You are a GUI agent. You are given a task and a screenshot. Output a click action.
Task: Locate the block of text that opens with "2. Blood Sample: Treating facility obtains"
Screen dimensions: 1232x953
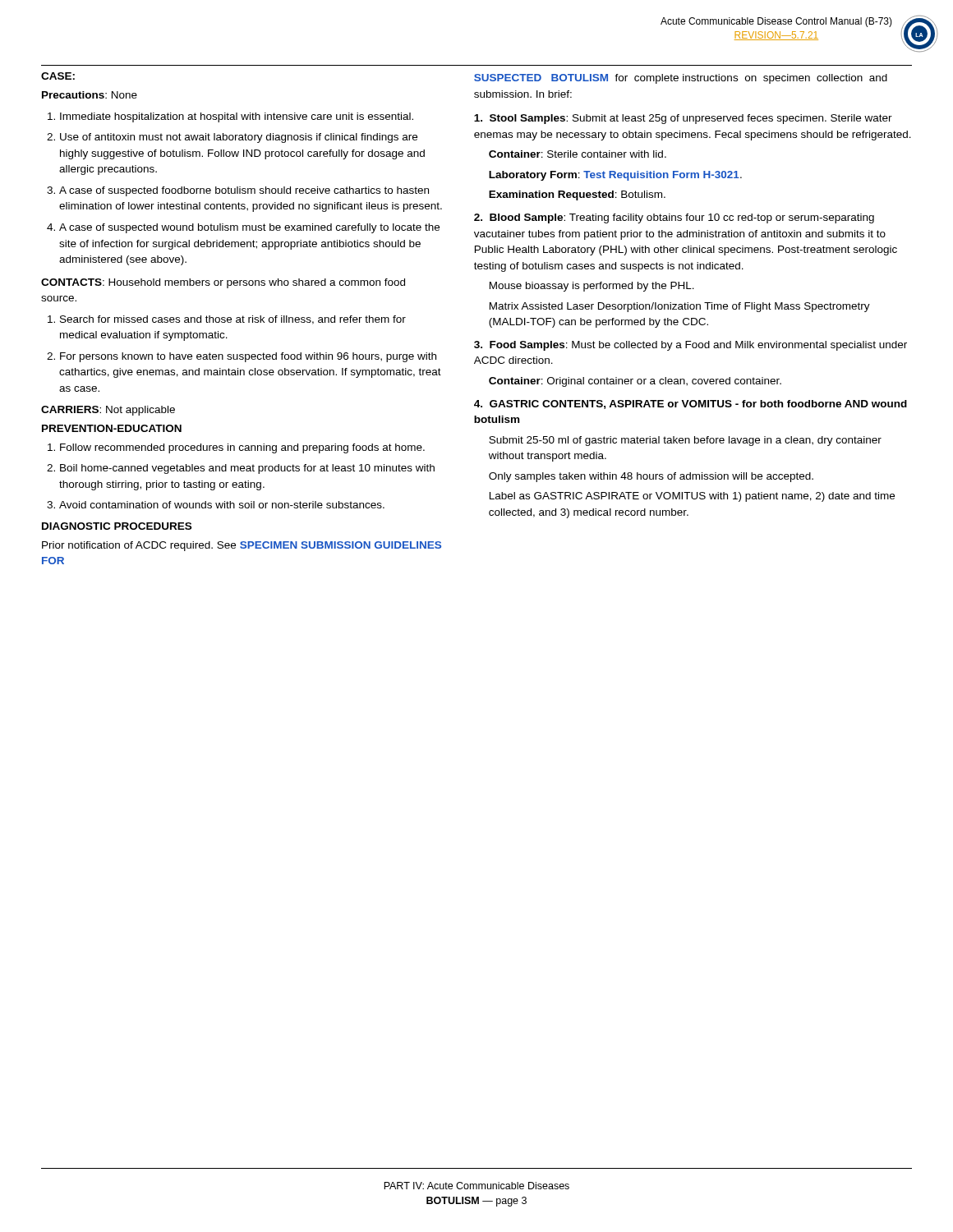(693, 271)
